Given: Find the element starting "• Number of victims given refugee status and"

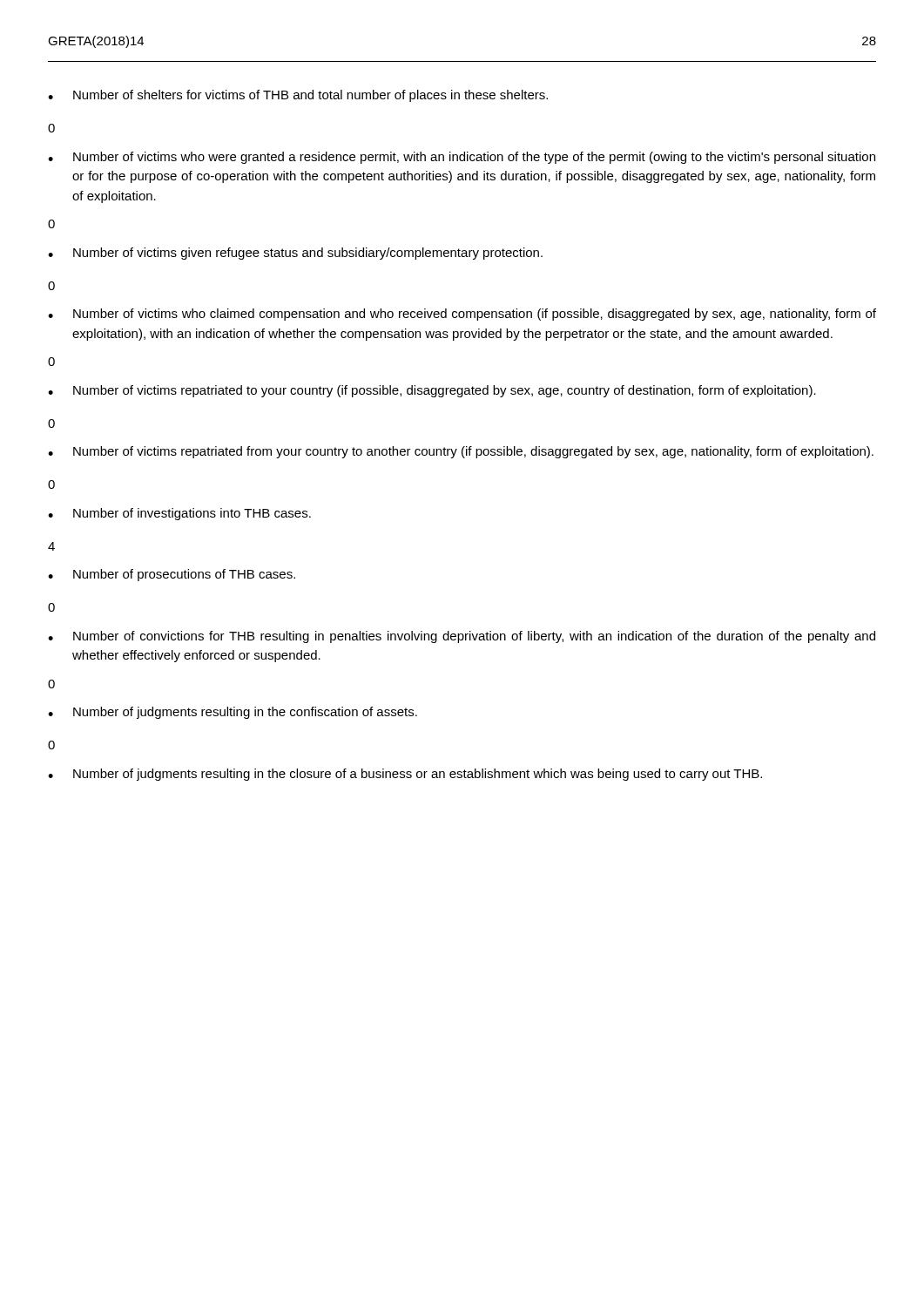Looking at the screenshot, I should (x=462, y=255).
